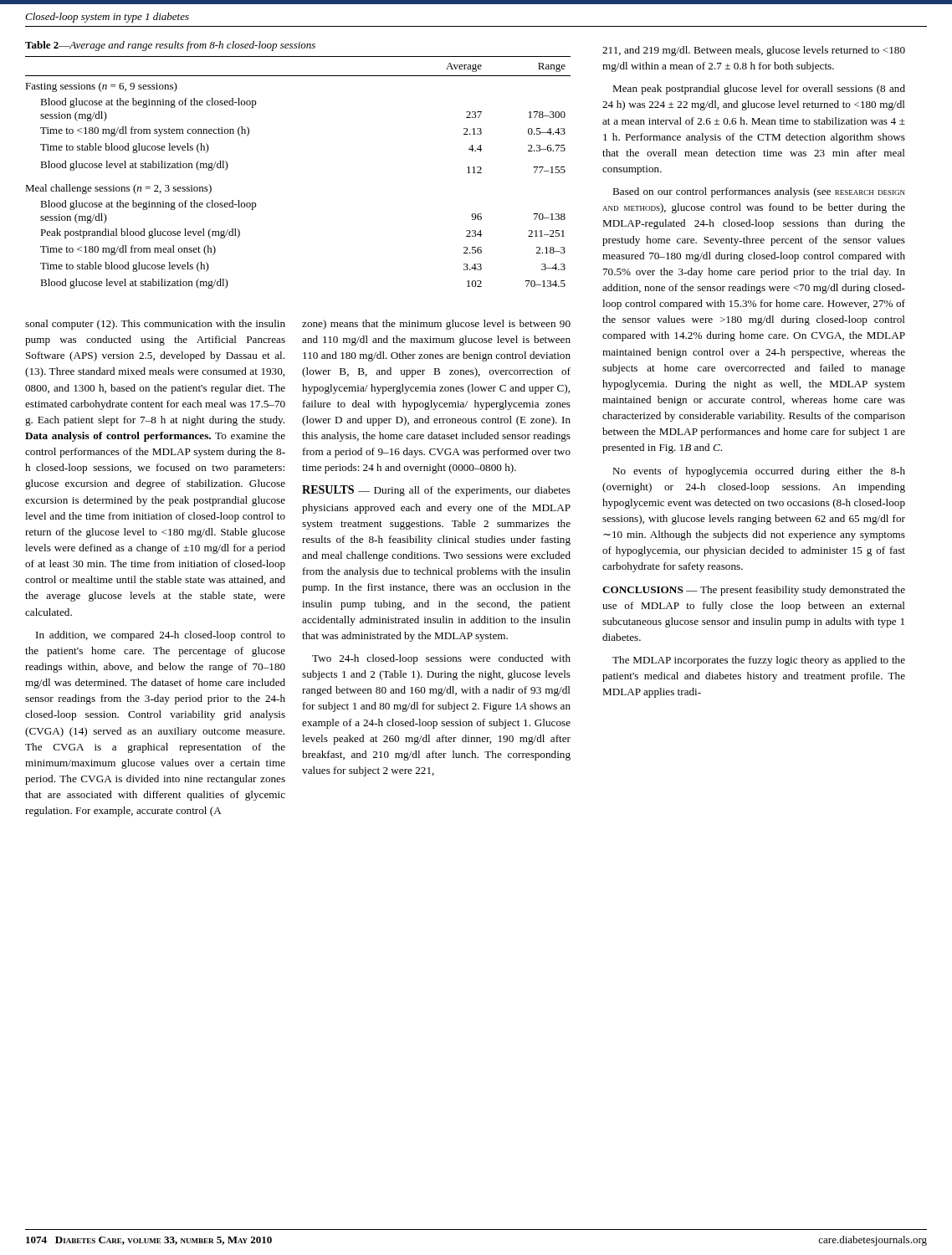Where is the caption that starts "Table 2—Average and range results from 8-h"?
This screenshot has height=1255, width=952.
tap(170, 45)
